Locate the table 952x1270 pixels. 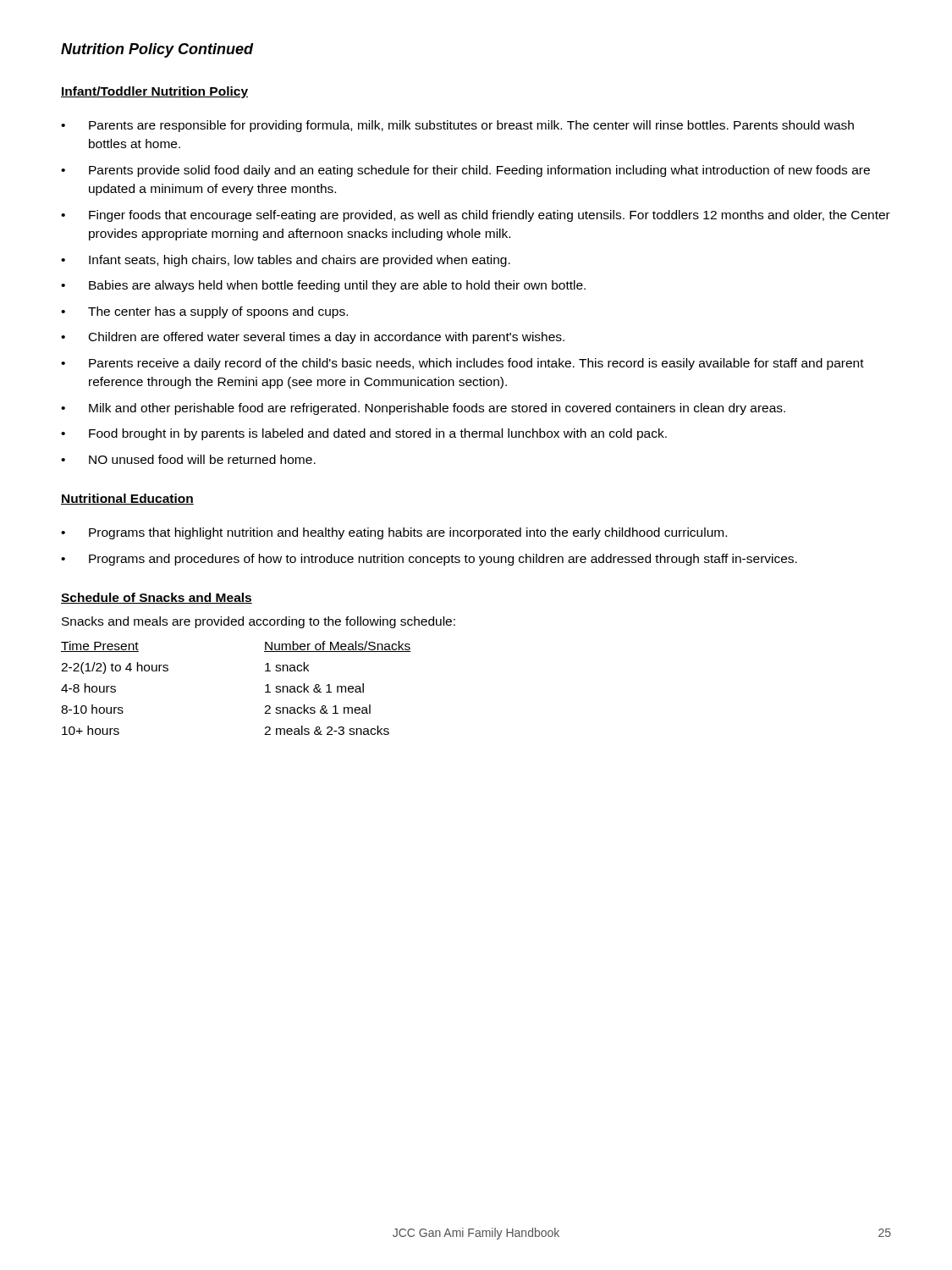[476, 689]
